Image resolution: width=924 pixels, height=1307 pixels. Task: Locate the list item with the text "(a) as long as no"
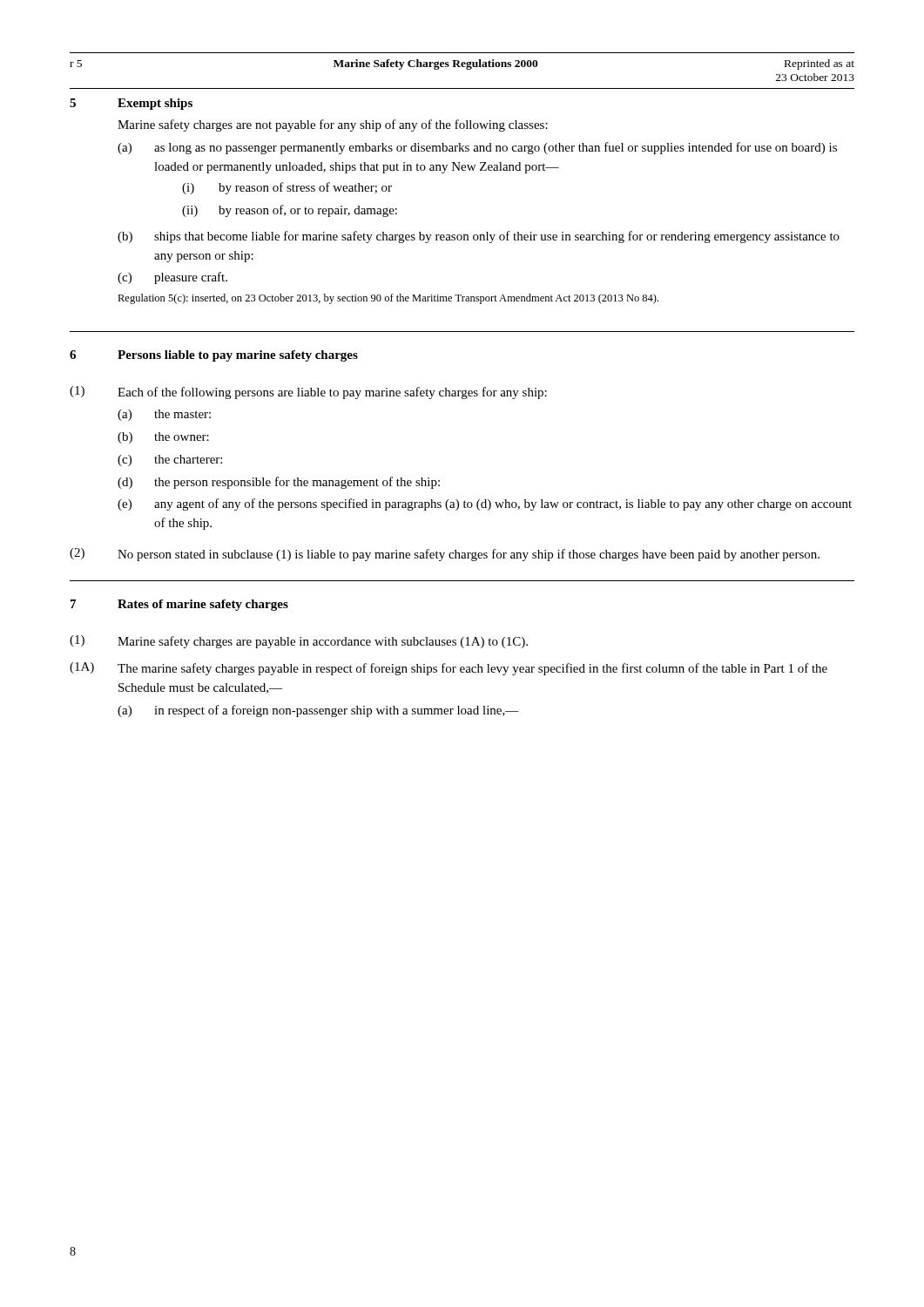[486, 181]
